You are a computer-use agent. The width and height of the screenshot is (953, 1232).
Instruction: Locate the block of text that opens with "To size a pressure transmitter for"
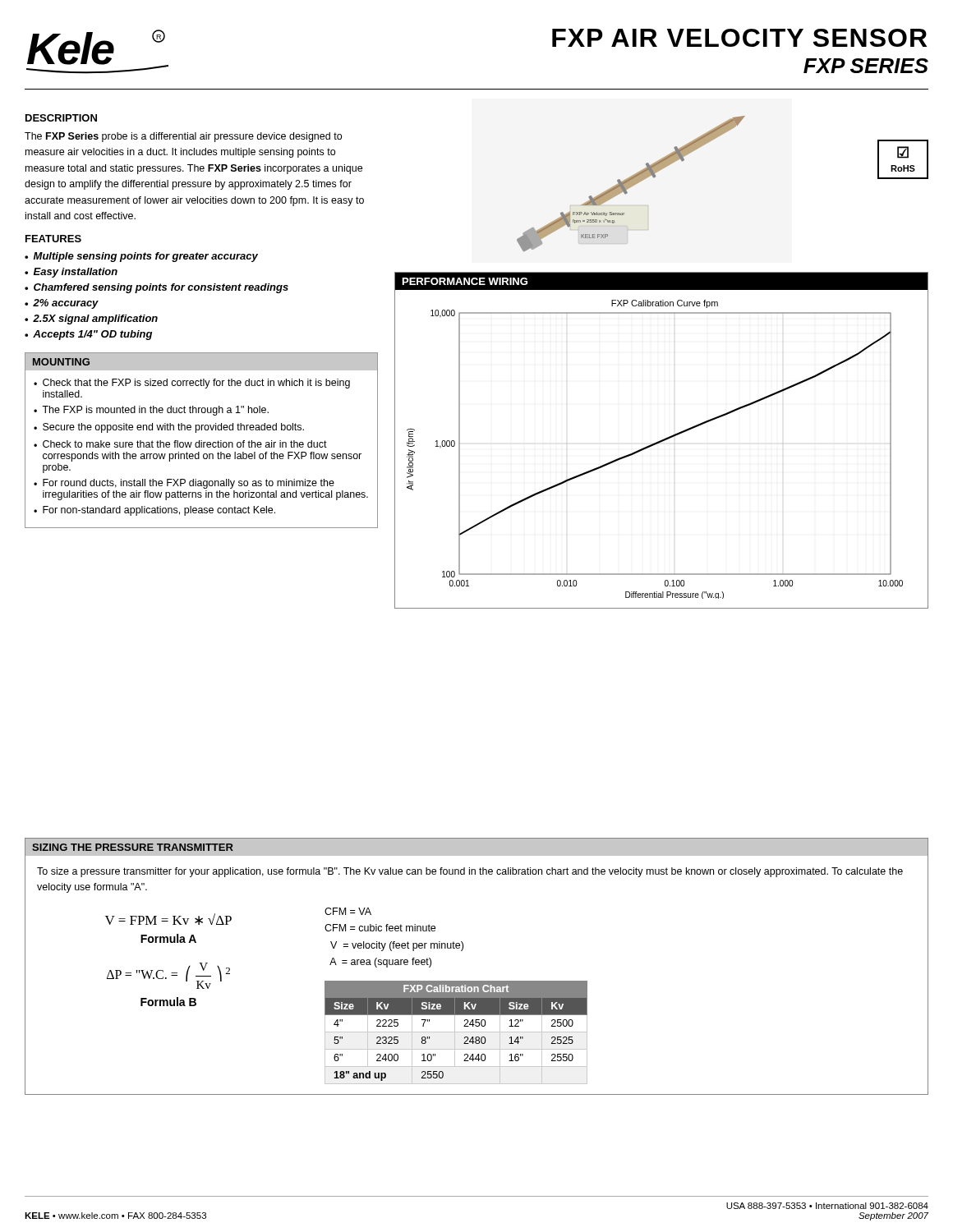point(470,879)
